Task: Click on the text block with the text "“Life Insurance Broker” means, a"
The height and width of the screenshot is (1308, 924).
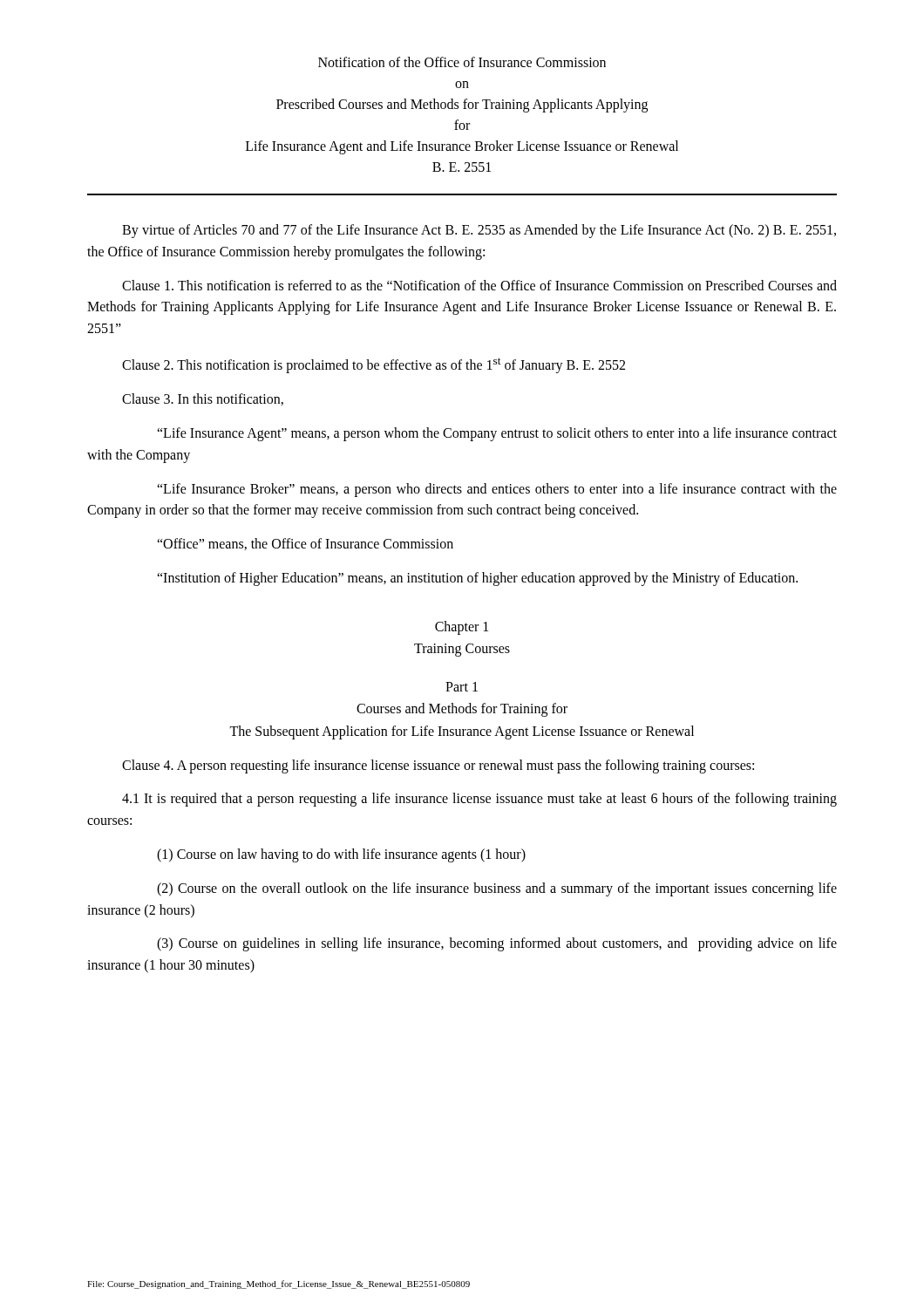Action: (462, 499)
